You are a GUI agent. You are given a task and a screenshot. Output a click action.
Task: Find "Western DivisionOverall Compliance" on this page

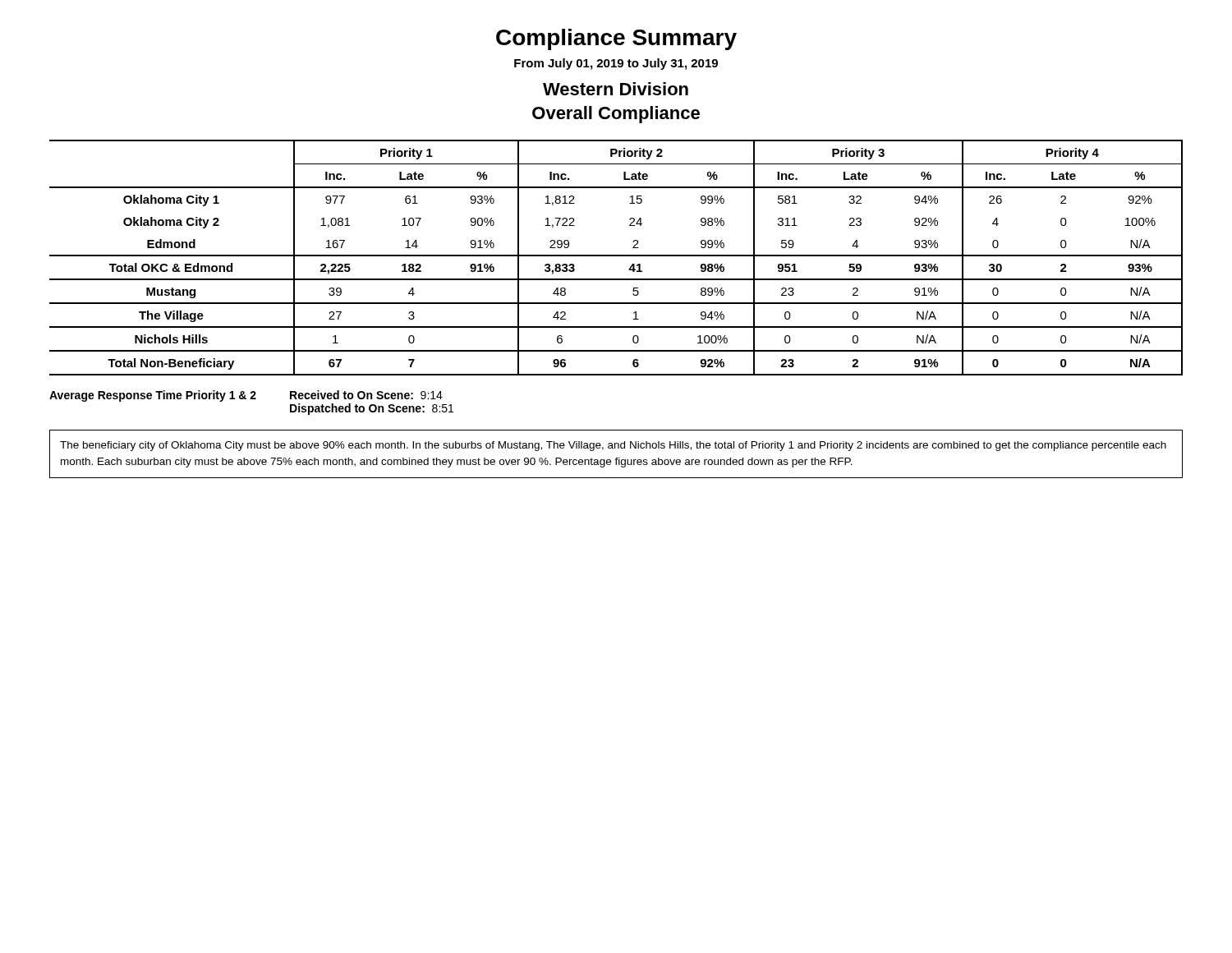pyautogui.click(x=616, y=102)
